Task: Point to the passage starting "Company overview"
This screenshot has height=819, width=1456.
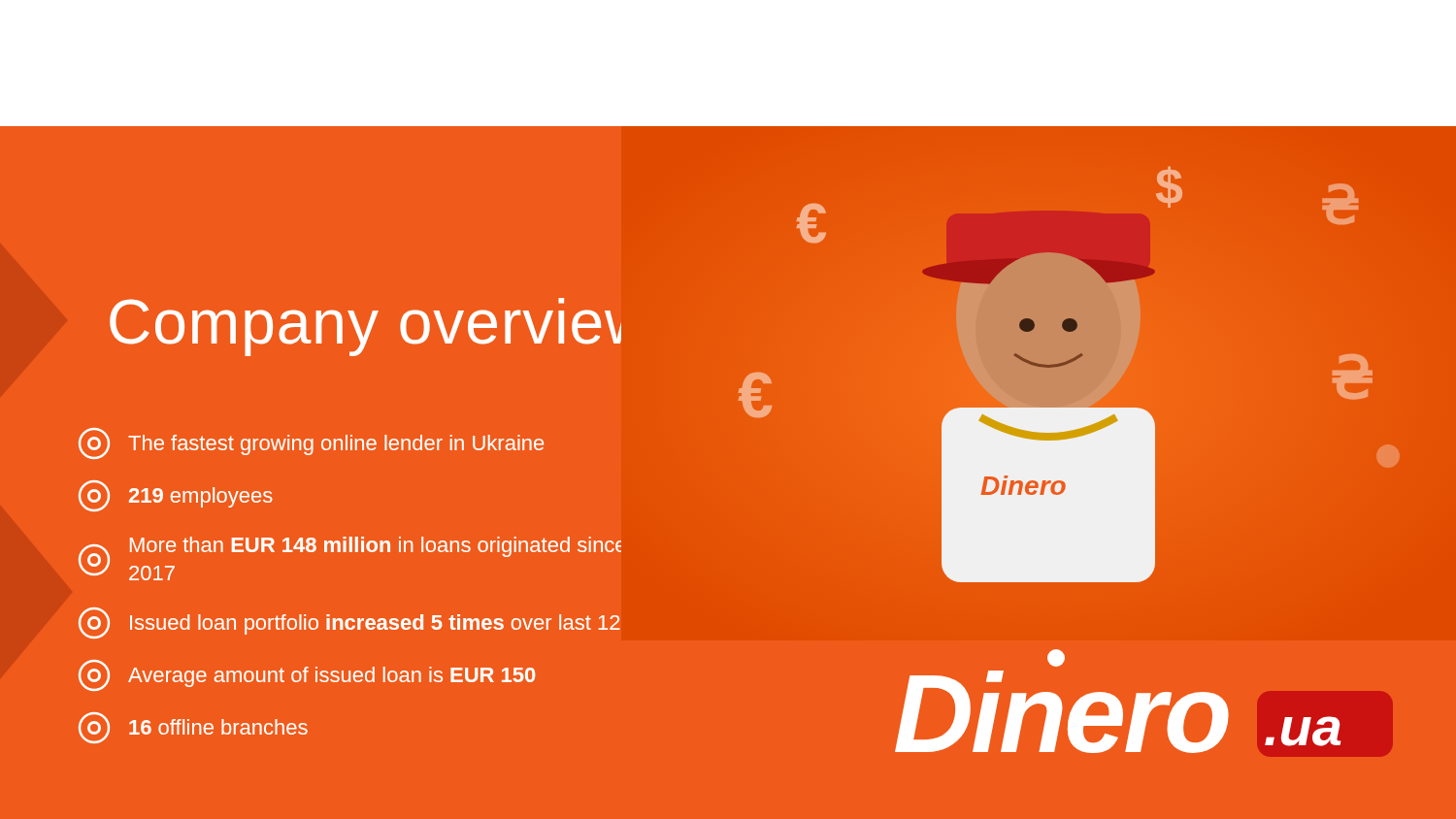Action: click(x=379, y=322)
